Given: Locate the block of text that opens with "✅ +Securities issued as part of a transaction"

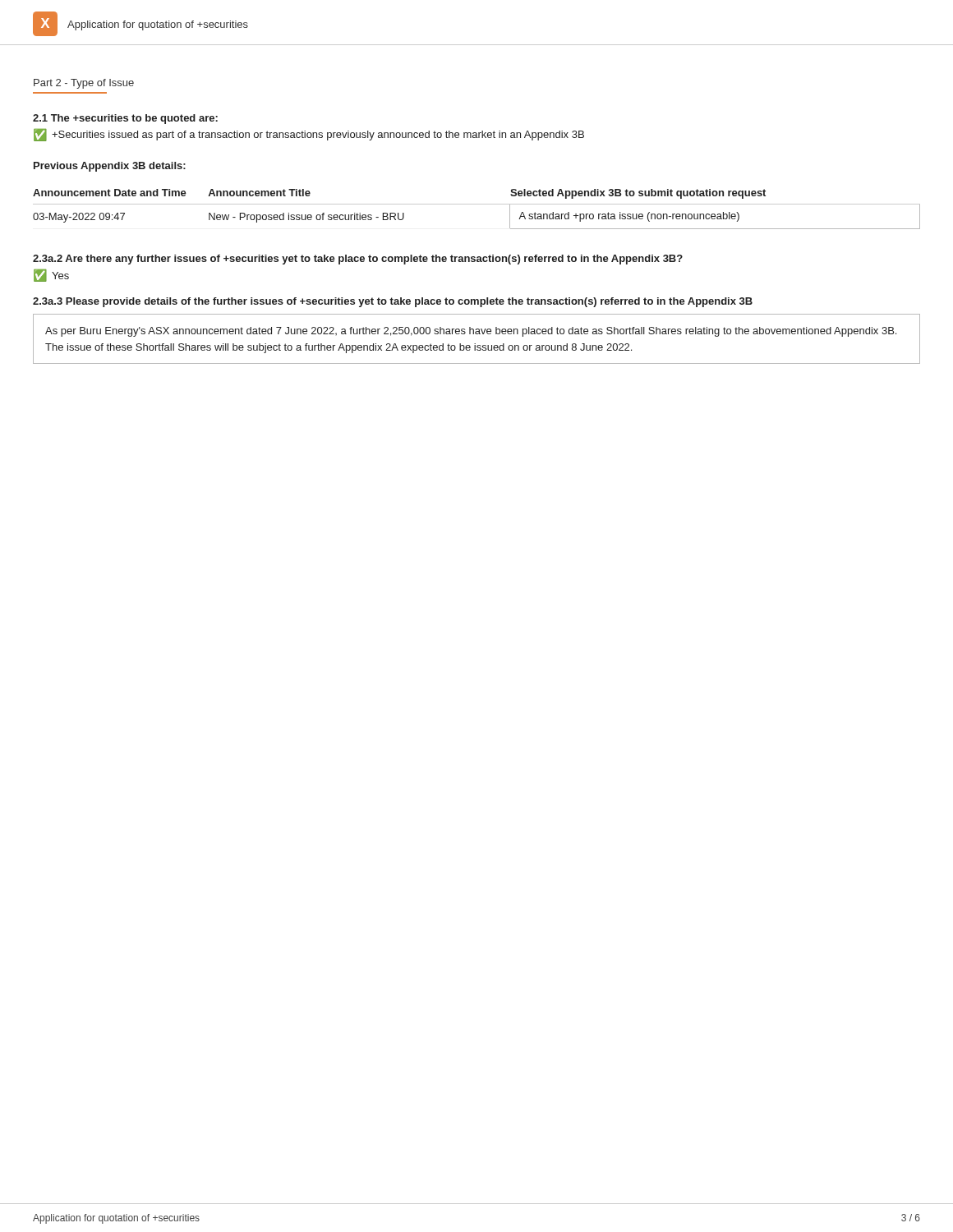Looking at the screenshot, I should pyautogui.click(x=309, y=135).
